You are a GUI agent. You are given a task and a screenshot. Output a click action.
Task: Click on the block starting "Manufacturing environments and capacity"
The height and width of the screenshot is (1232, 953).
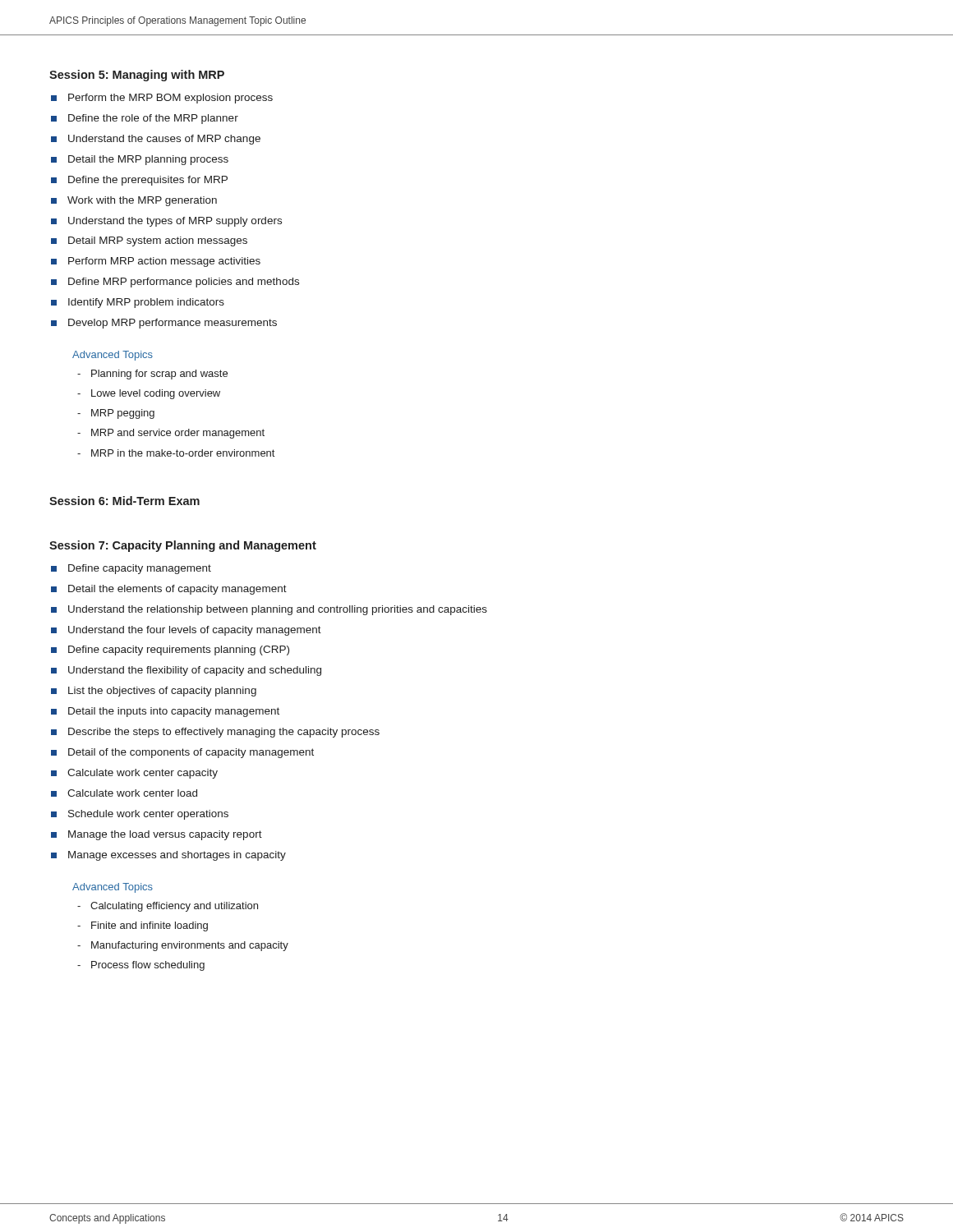pyautogui.click(x=189, y=945)
